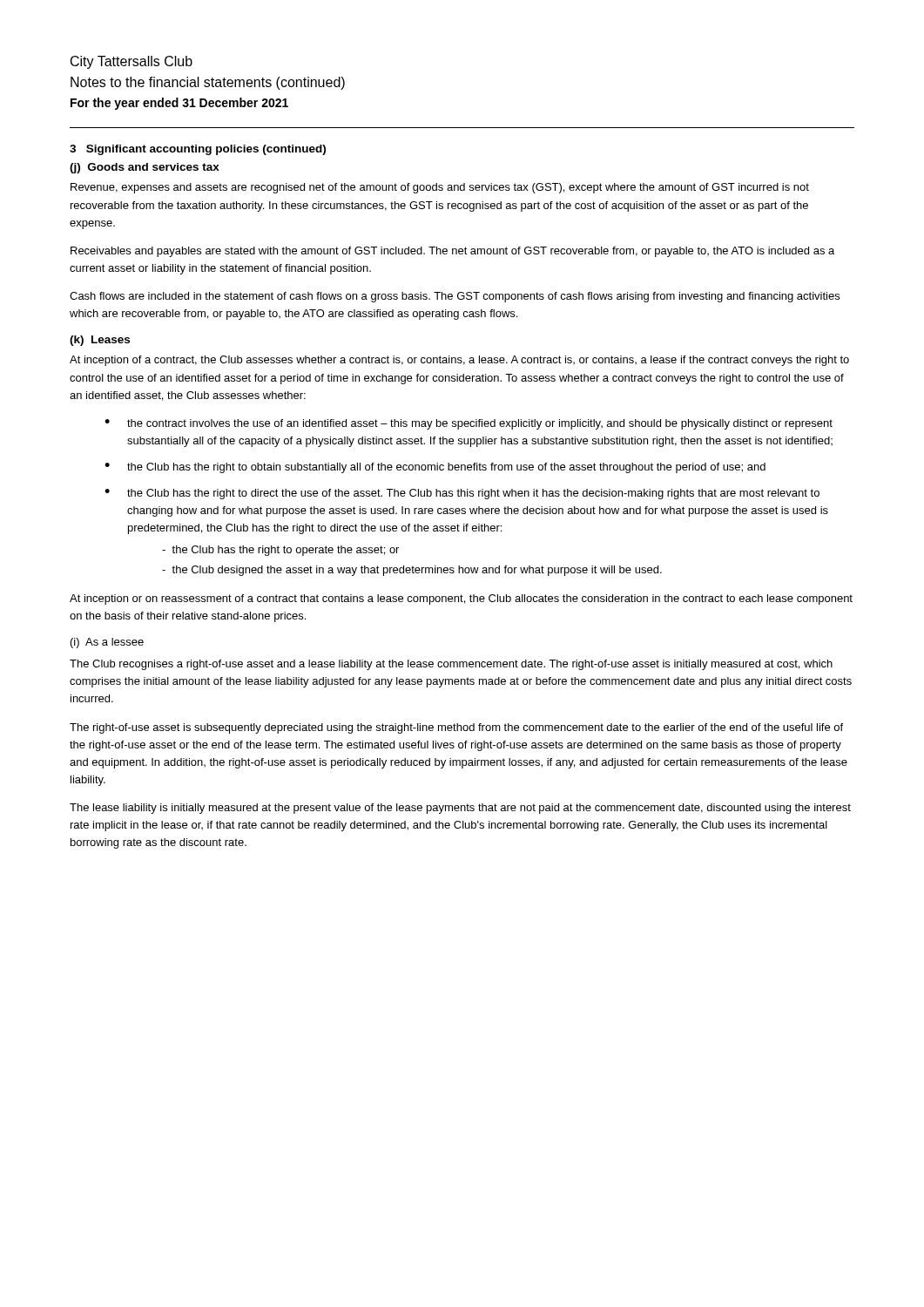The image size is (924, 1307).
Task: Find the block starting "Cash flows are"
Action: coord(455,305)
